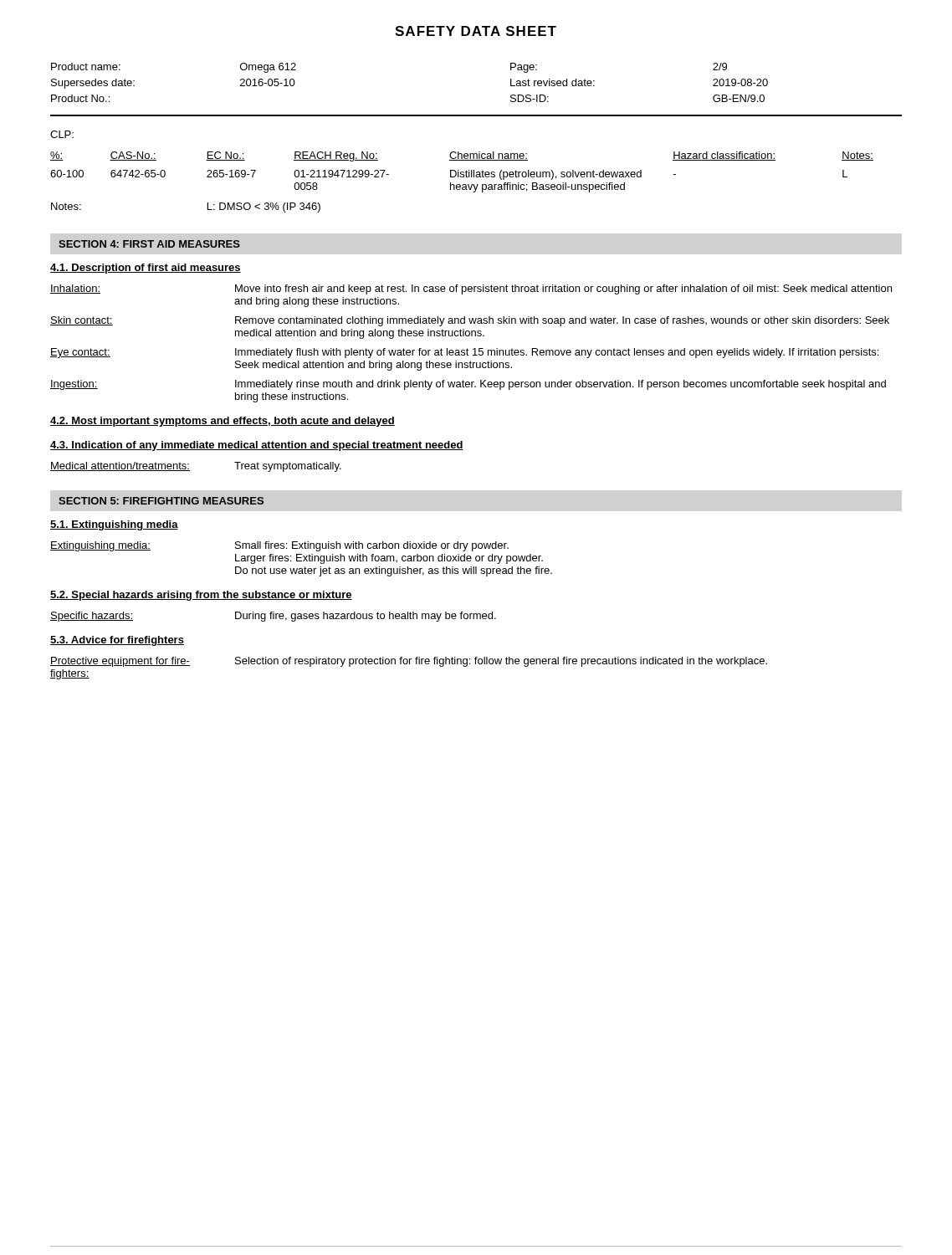The image size is (952, 1255).
Task: Select the table that reads "Chemical name:"
Action: [476, 181]
